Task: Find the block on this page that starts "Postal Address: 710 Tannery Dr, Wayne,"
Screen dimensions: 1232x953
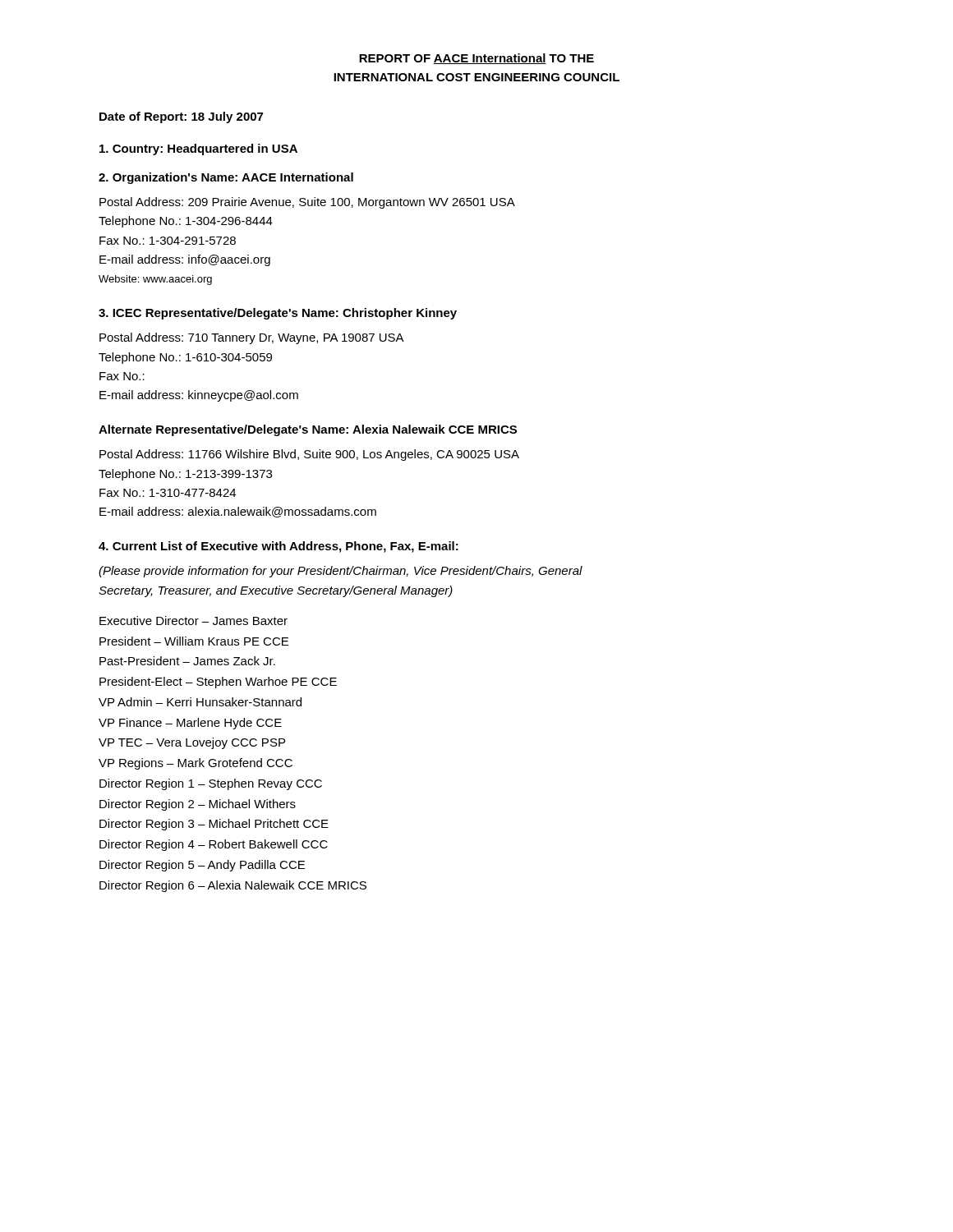Action: point(251,366)
